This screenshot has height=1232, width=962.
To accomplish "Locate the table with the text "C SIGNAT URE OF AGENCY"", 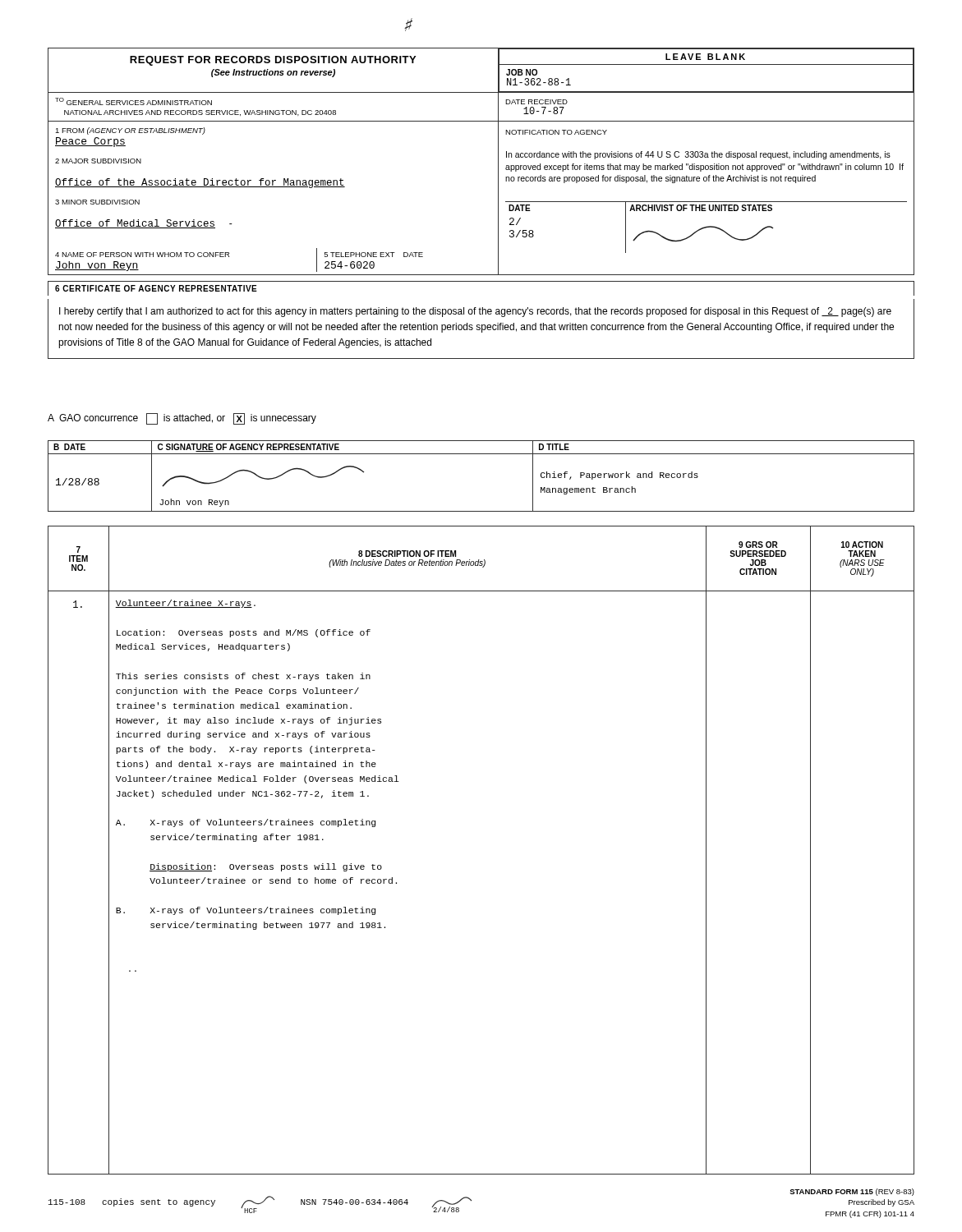I will tap(481, 476).
